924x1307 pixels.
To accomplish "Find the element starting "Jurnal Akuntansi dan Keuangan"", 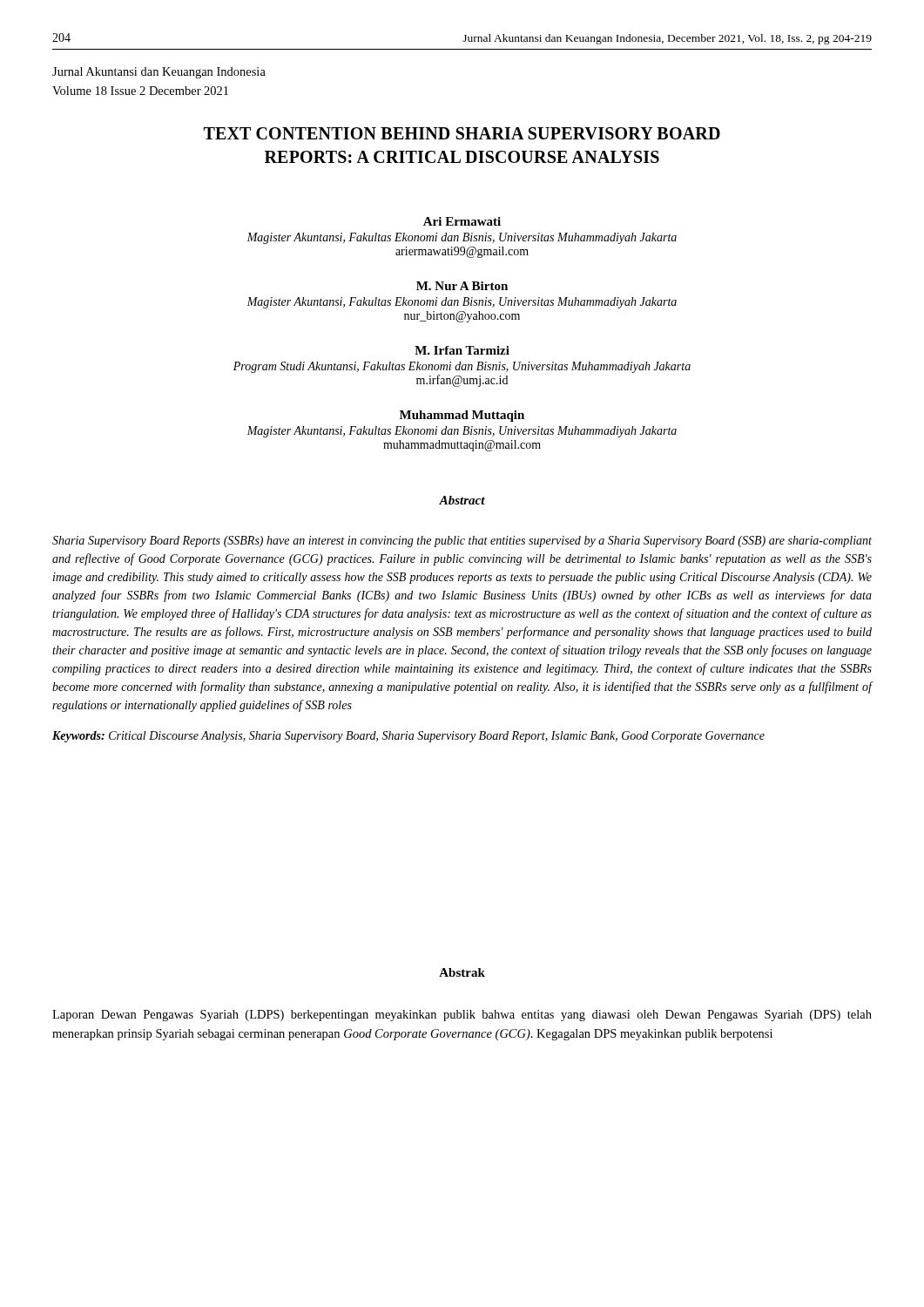I will (x=159, y=81).
